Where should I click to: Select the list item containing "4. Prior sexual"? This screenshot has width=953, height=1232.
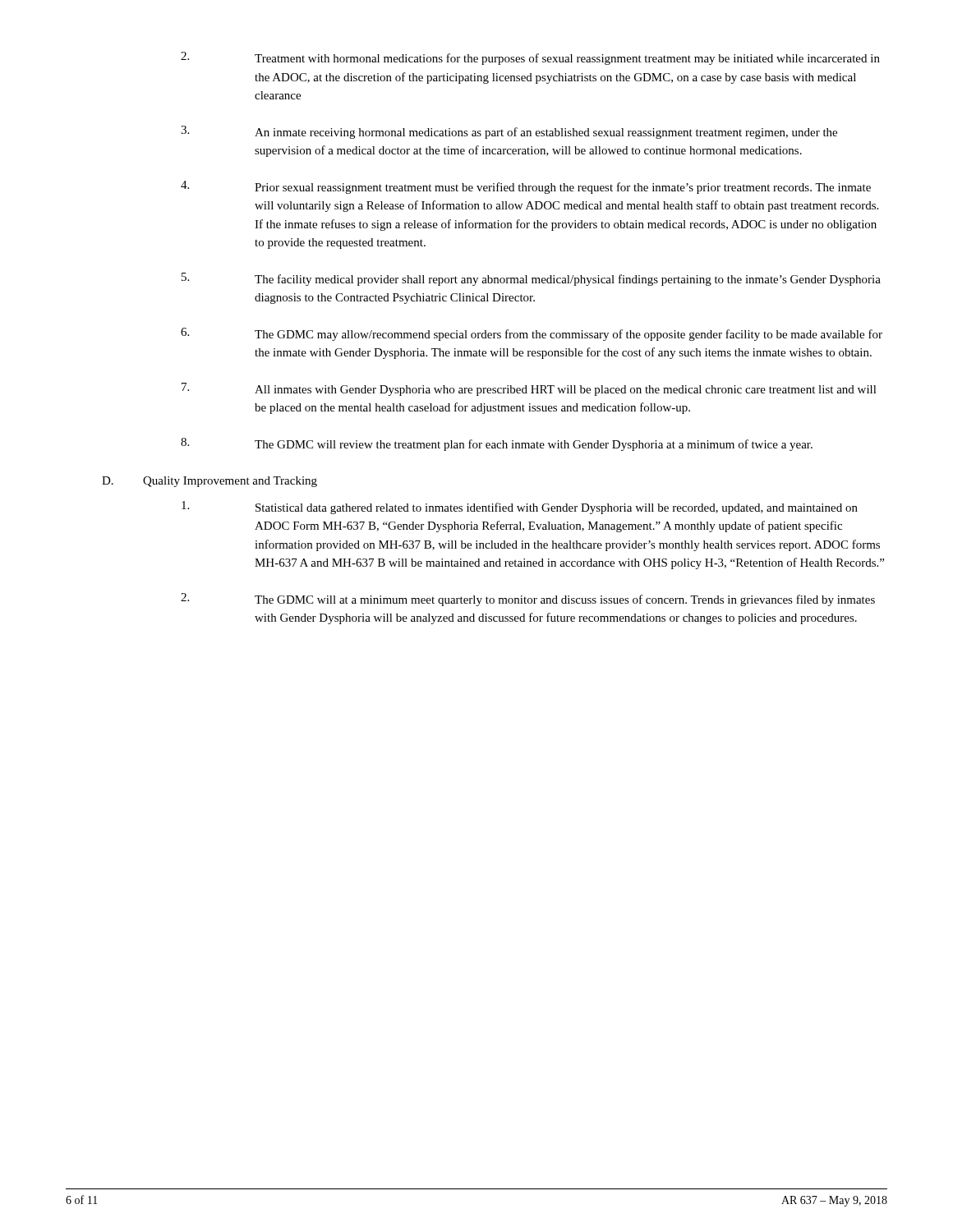click(x=476, y=215)
